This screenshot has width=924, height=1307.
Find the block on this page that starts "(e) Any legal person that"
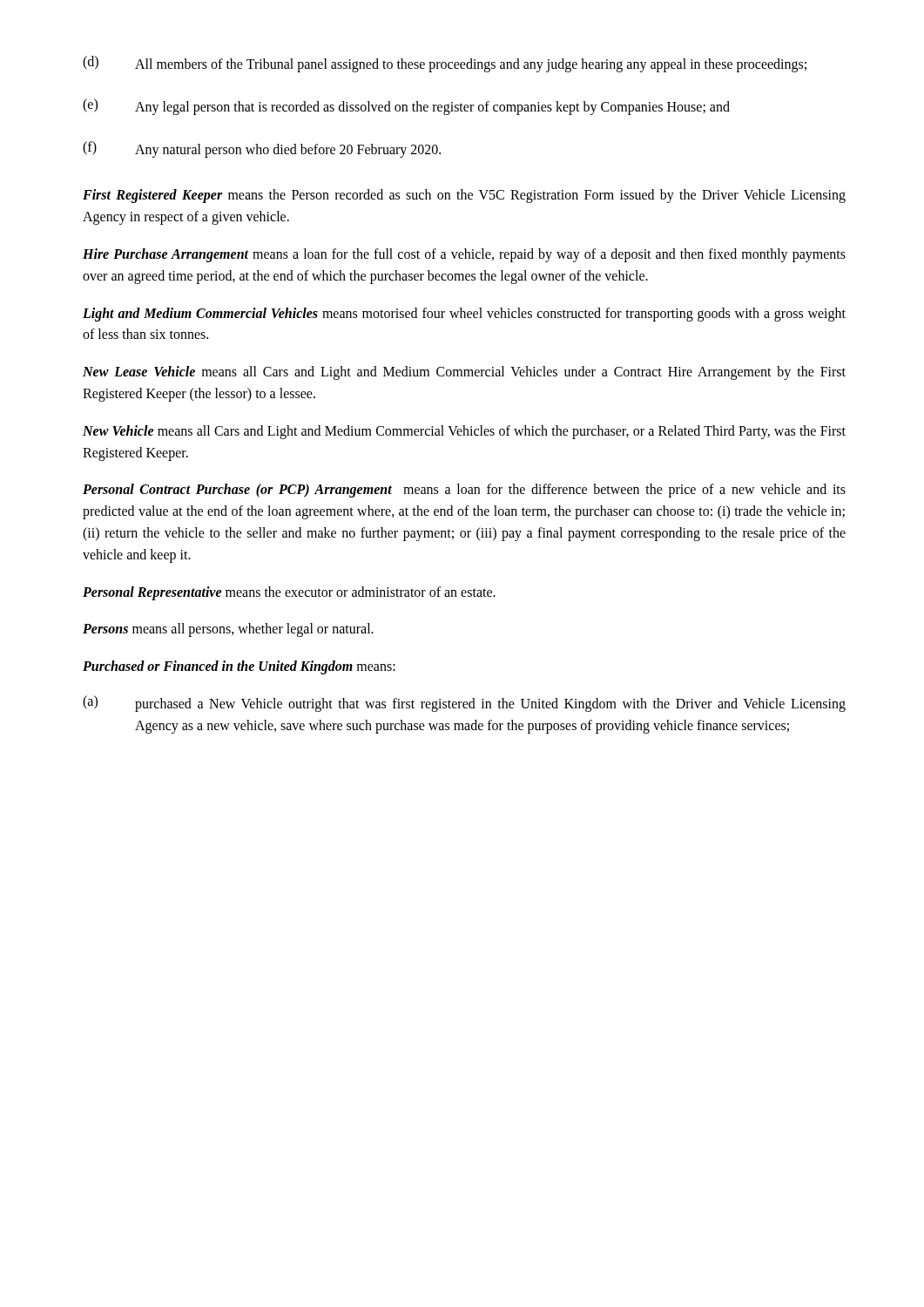tap(464, 107)
